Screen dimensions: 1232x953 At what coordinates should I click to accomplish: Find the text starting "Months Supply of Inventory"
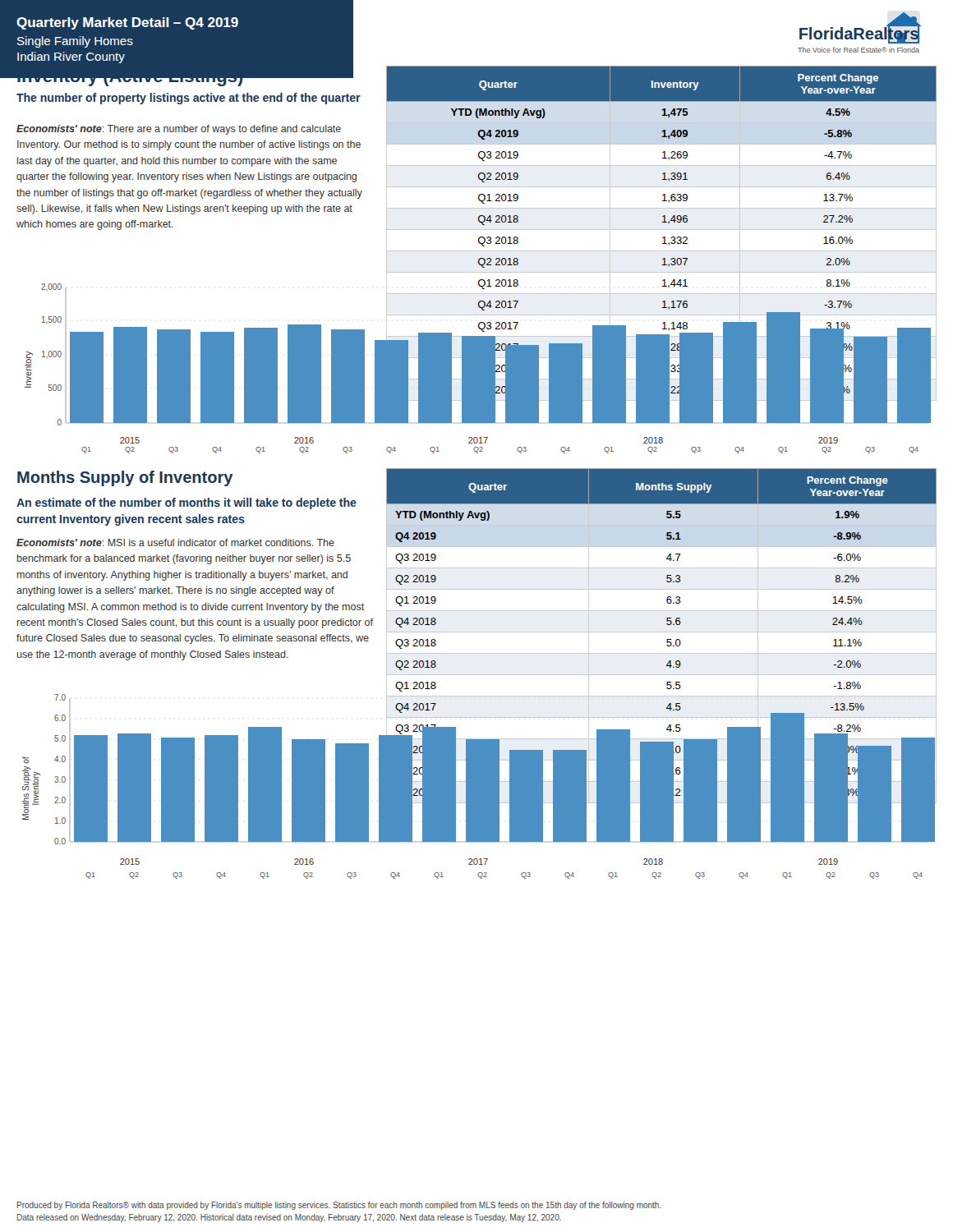197,478
